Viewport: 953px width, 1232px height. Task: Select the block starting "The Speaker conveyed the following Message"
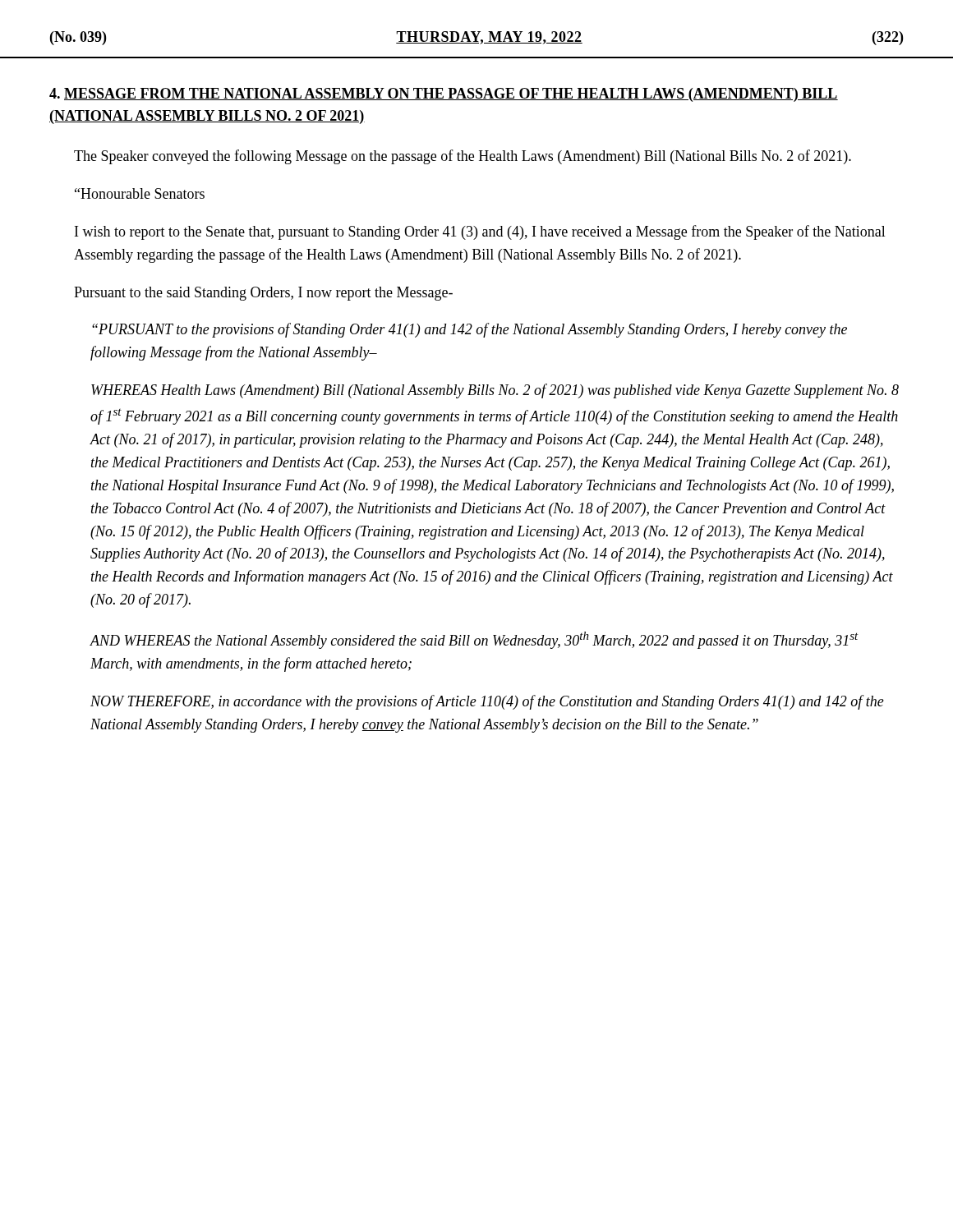(x=463, y=156)
